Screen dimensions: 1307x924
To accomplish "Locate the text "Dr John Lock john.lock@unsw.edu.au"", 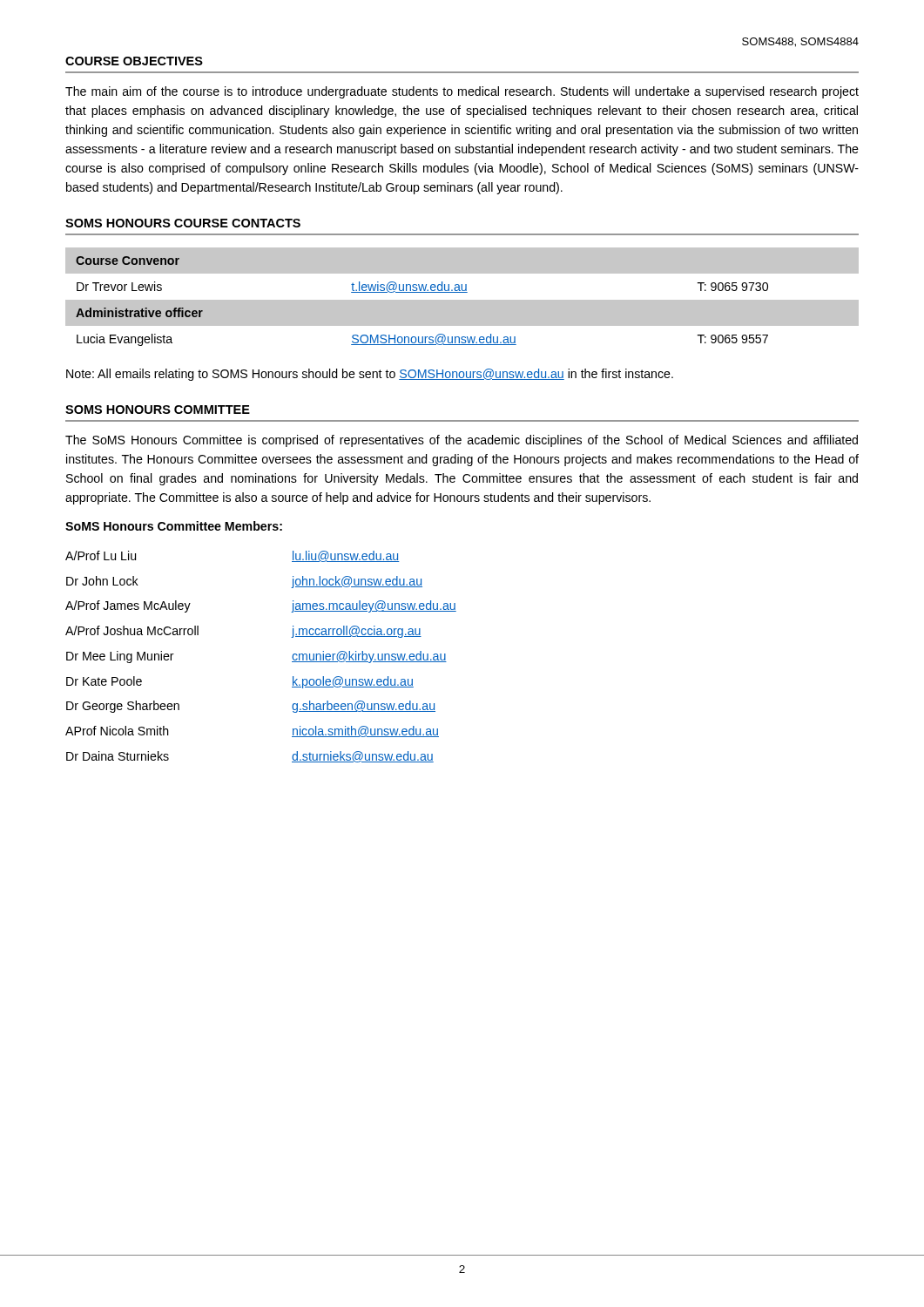I will (103, 582).
